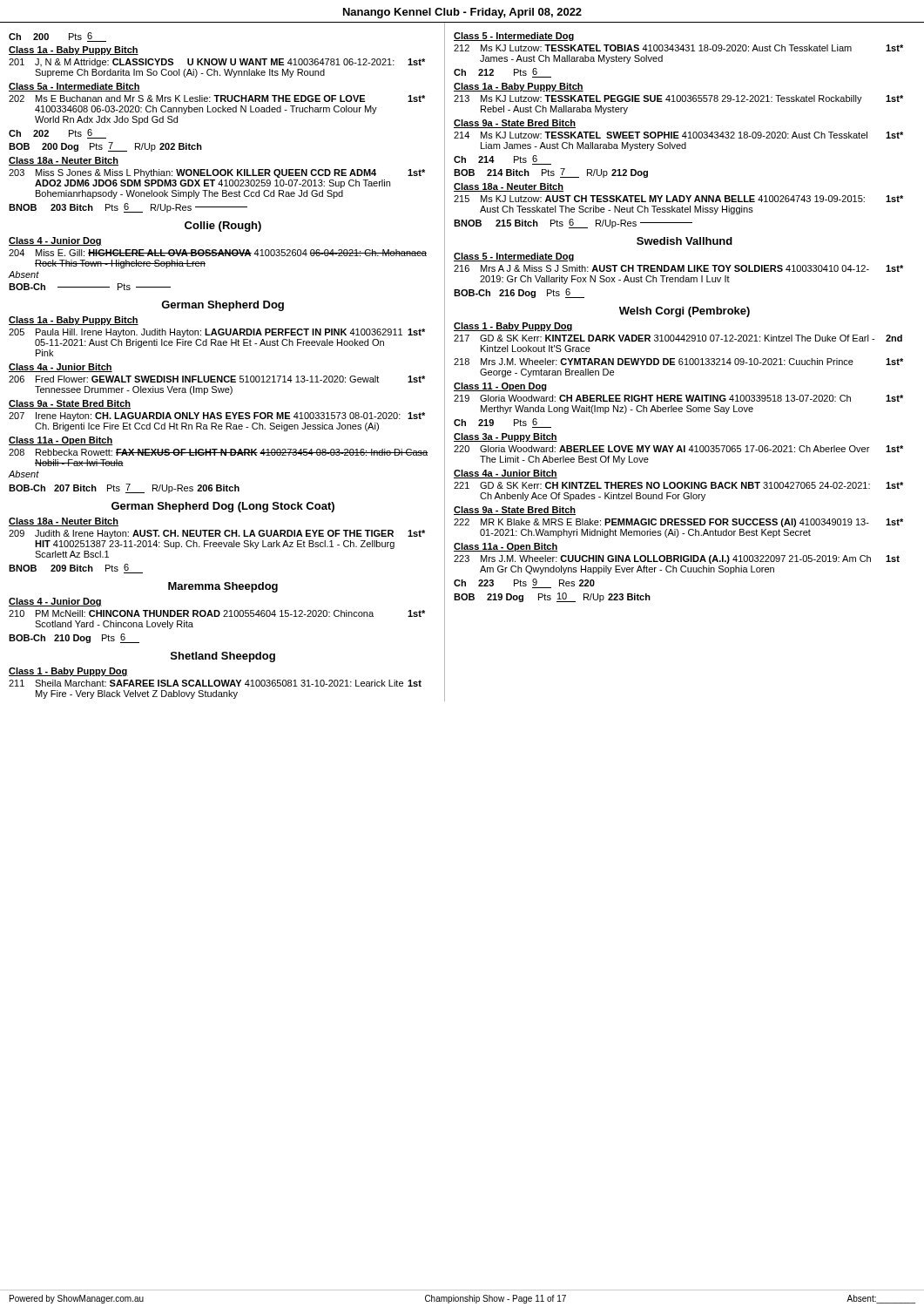
Task: Find the text block that reads "BOB-Ch 207 Bitch"
Action: 124,488
